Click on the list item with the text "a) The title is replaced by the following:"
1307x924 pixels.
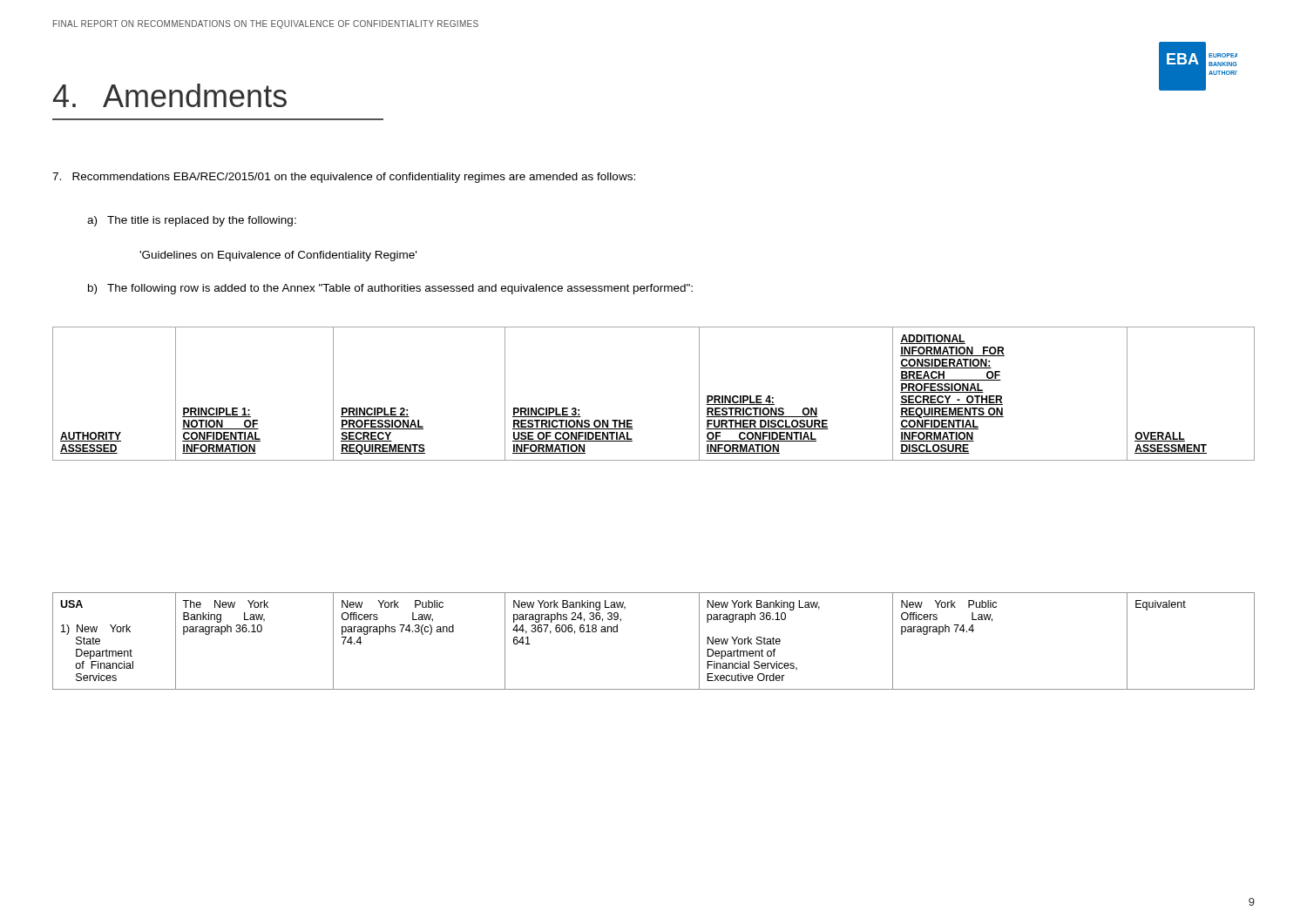pyautogui.click(x=192, y=220)
